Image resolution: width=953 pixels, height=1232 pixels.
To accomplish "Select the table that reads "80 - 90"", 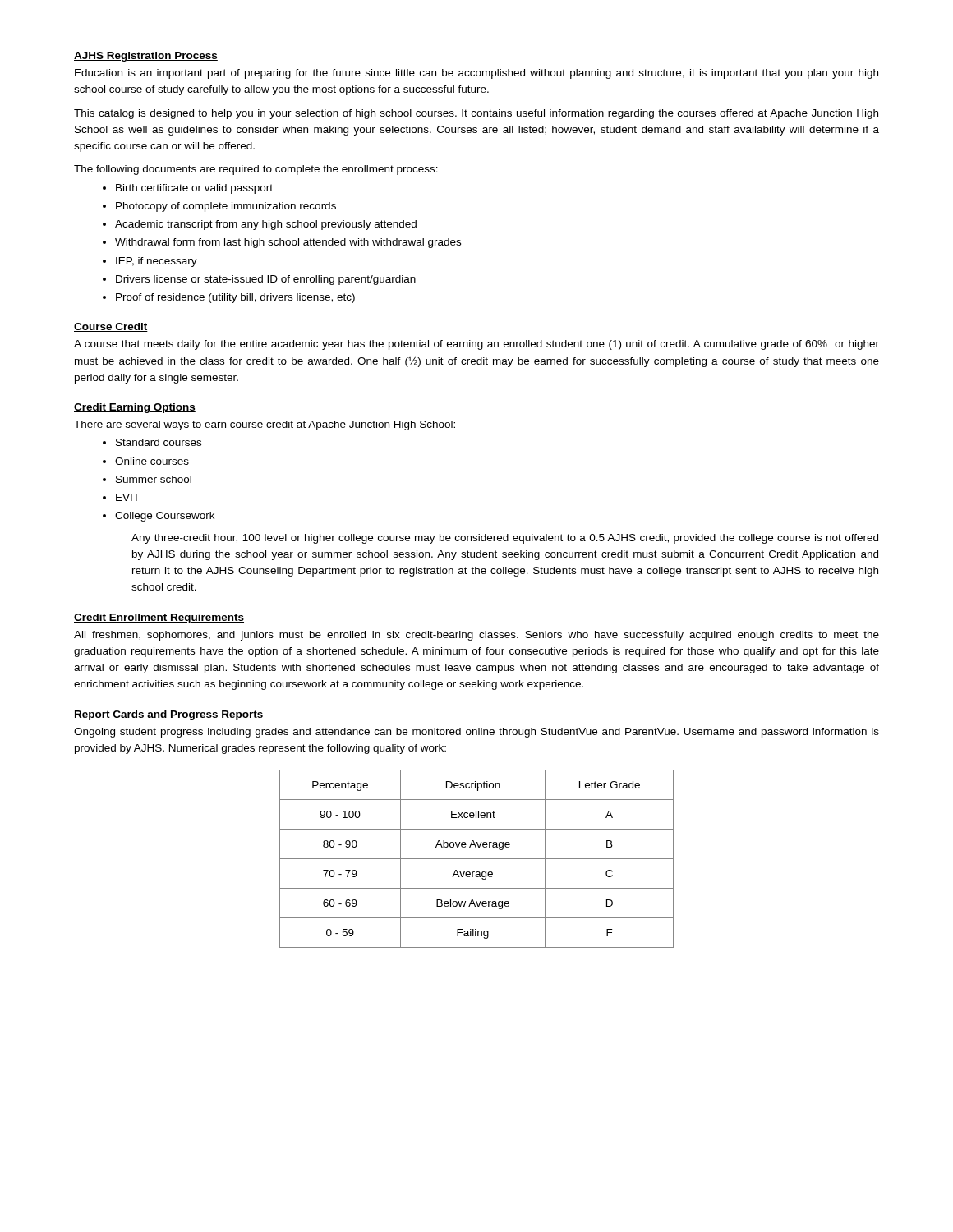I will click(476, 859).
